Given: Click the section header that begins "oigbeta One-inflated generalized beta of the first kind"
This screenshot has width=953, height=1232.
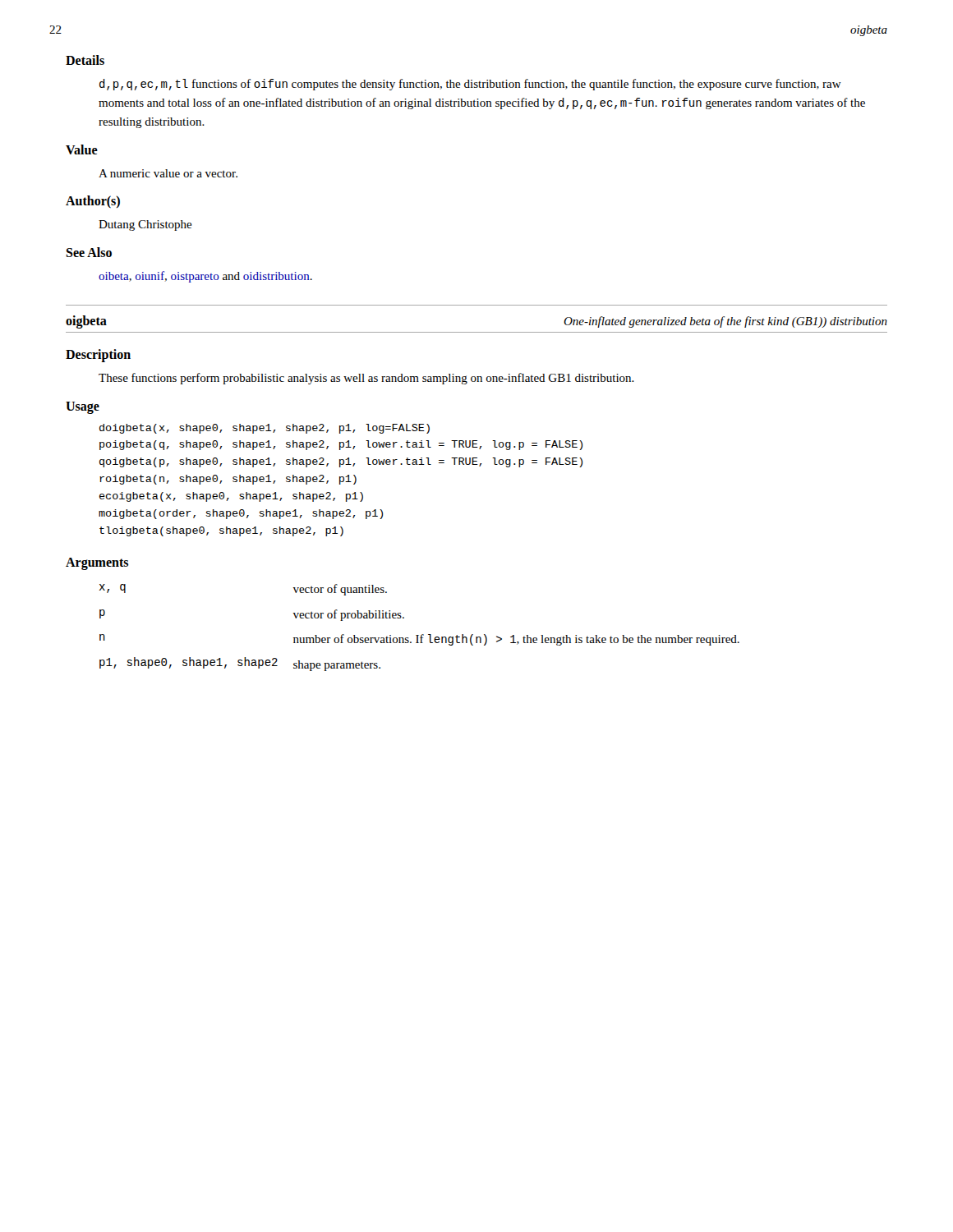Looking at the screenshot, I should pos(476,321).
